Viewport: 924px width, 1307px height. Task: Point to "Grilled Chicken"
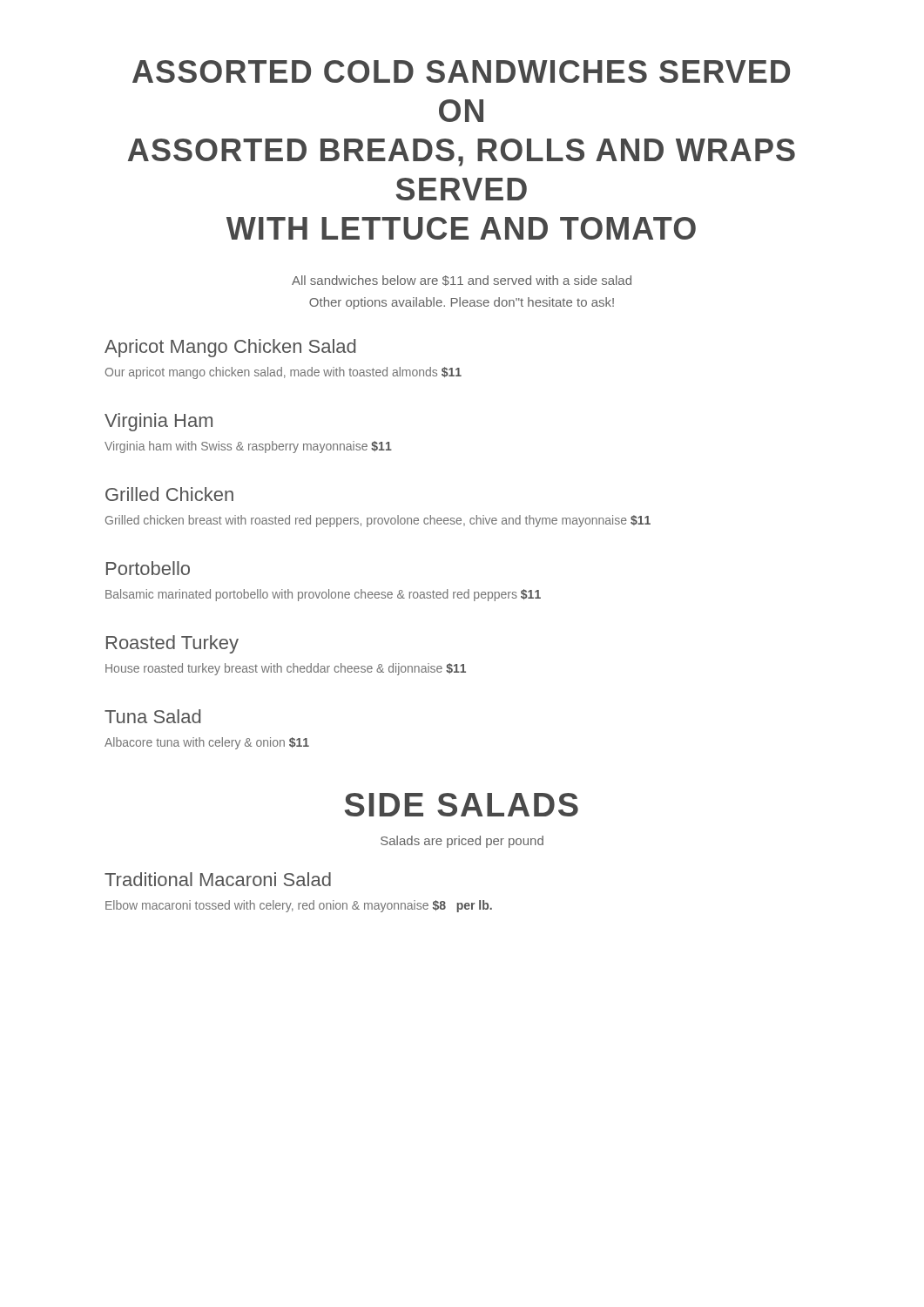[x=169, y=494]
